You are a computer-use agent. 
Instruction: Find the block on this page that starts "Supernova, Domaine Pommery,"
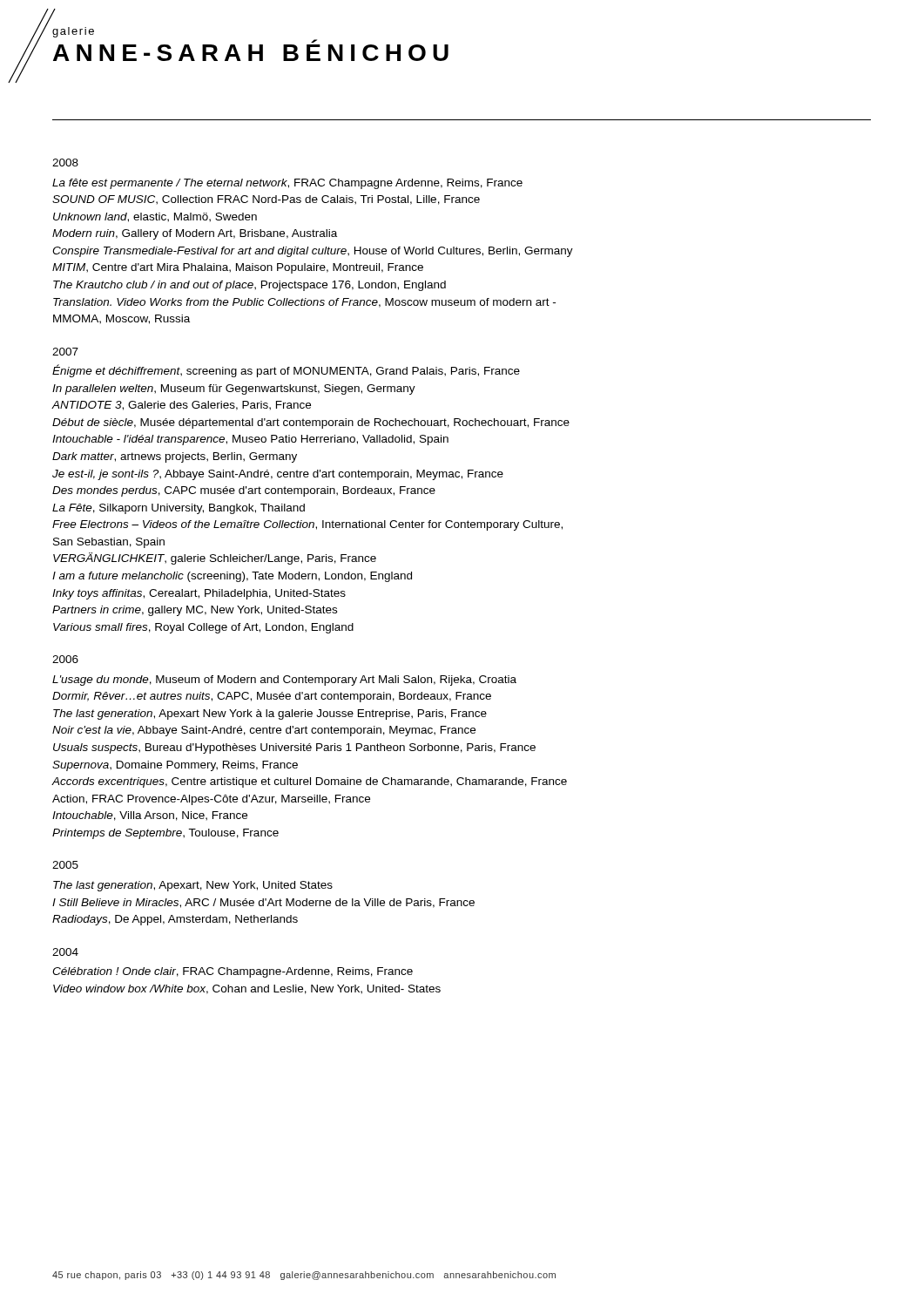pyautogui.click(x=175, y=764)
